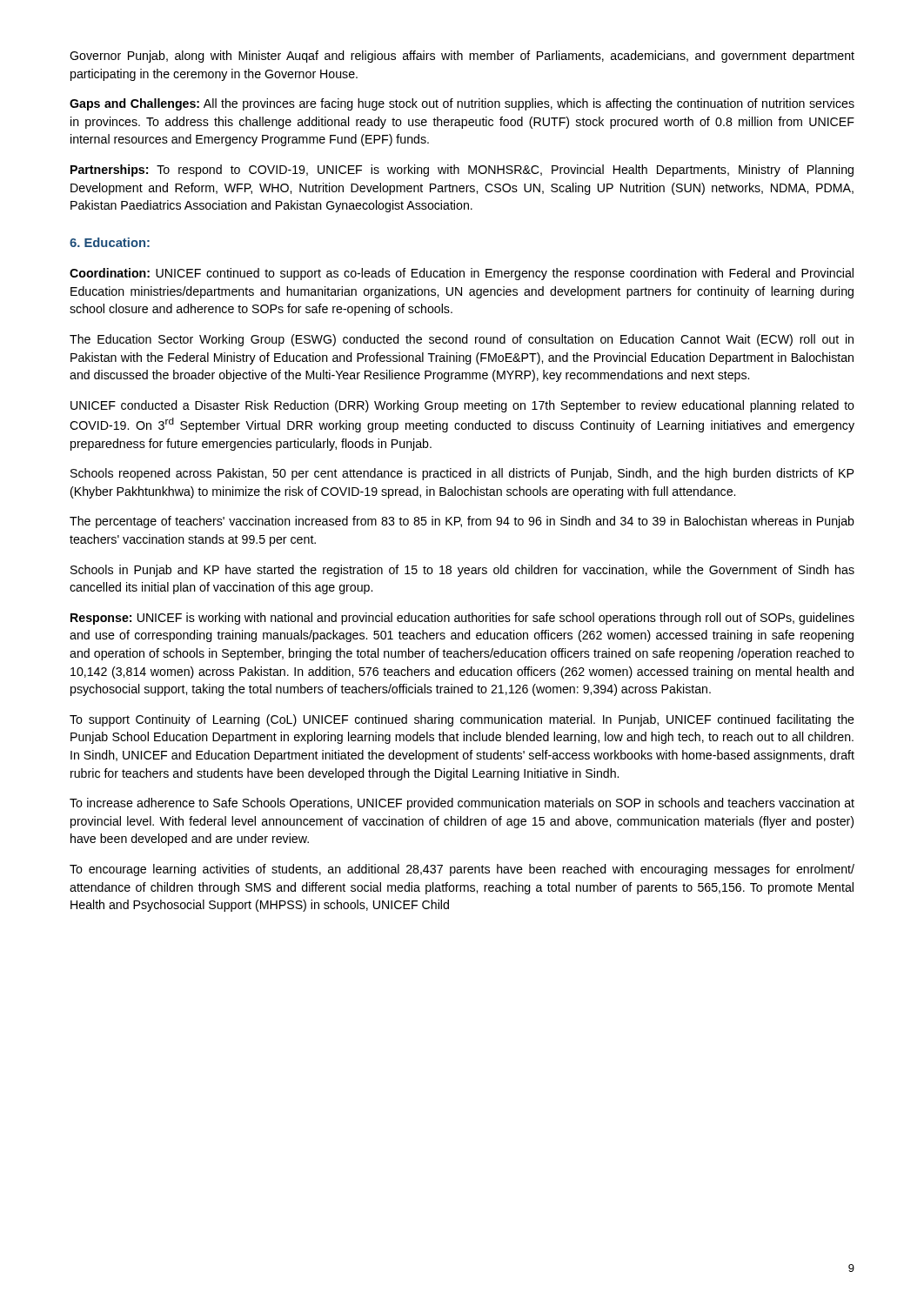Click on the text starting "The percentage of teachers' vaccination"

462,530
